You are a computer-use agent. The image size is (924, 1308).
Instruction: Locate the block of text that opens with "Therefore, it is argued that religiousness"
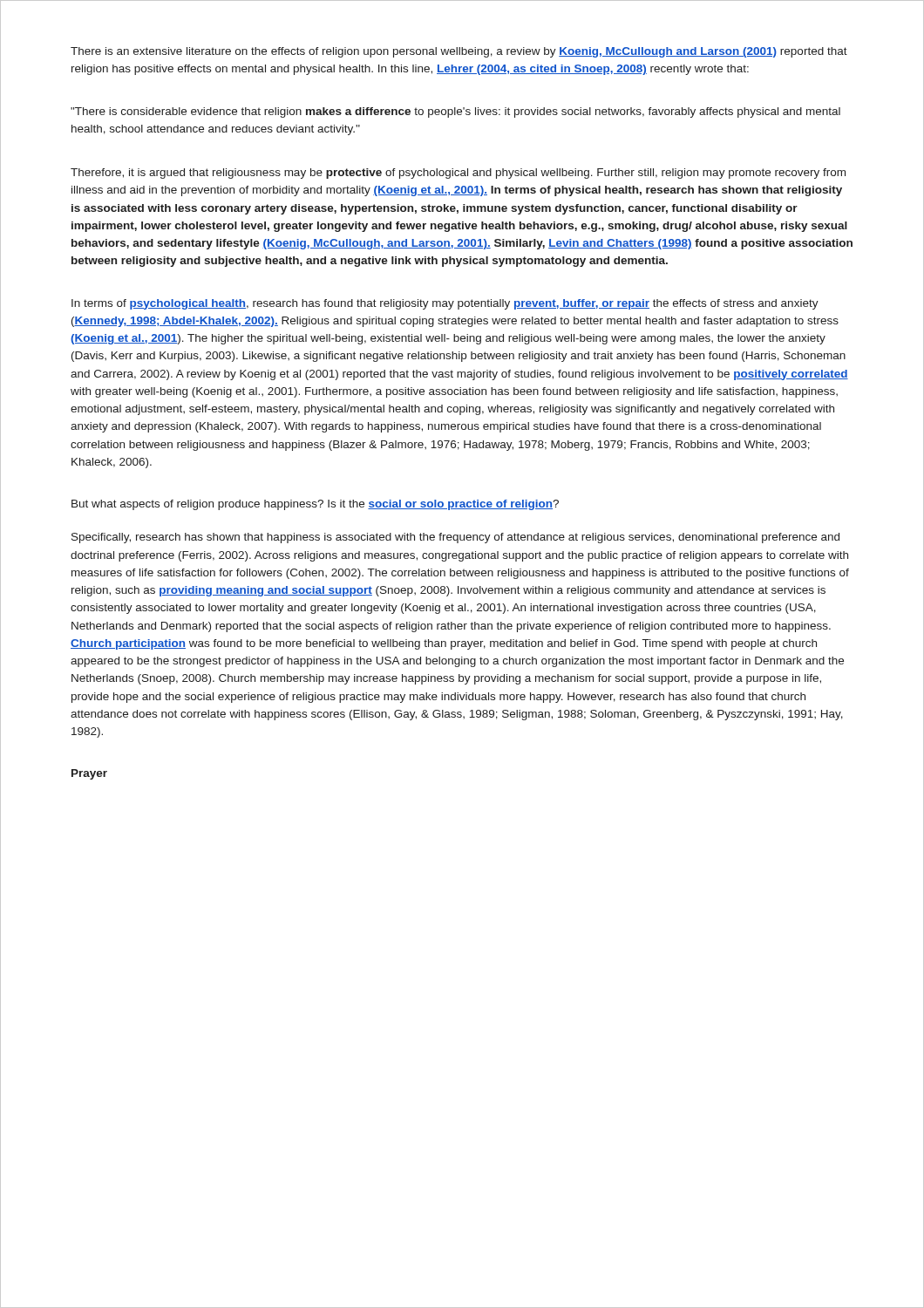(x=462, y=216)
